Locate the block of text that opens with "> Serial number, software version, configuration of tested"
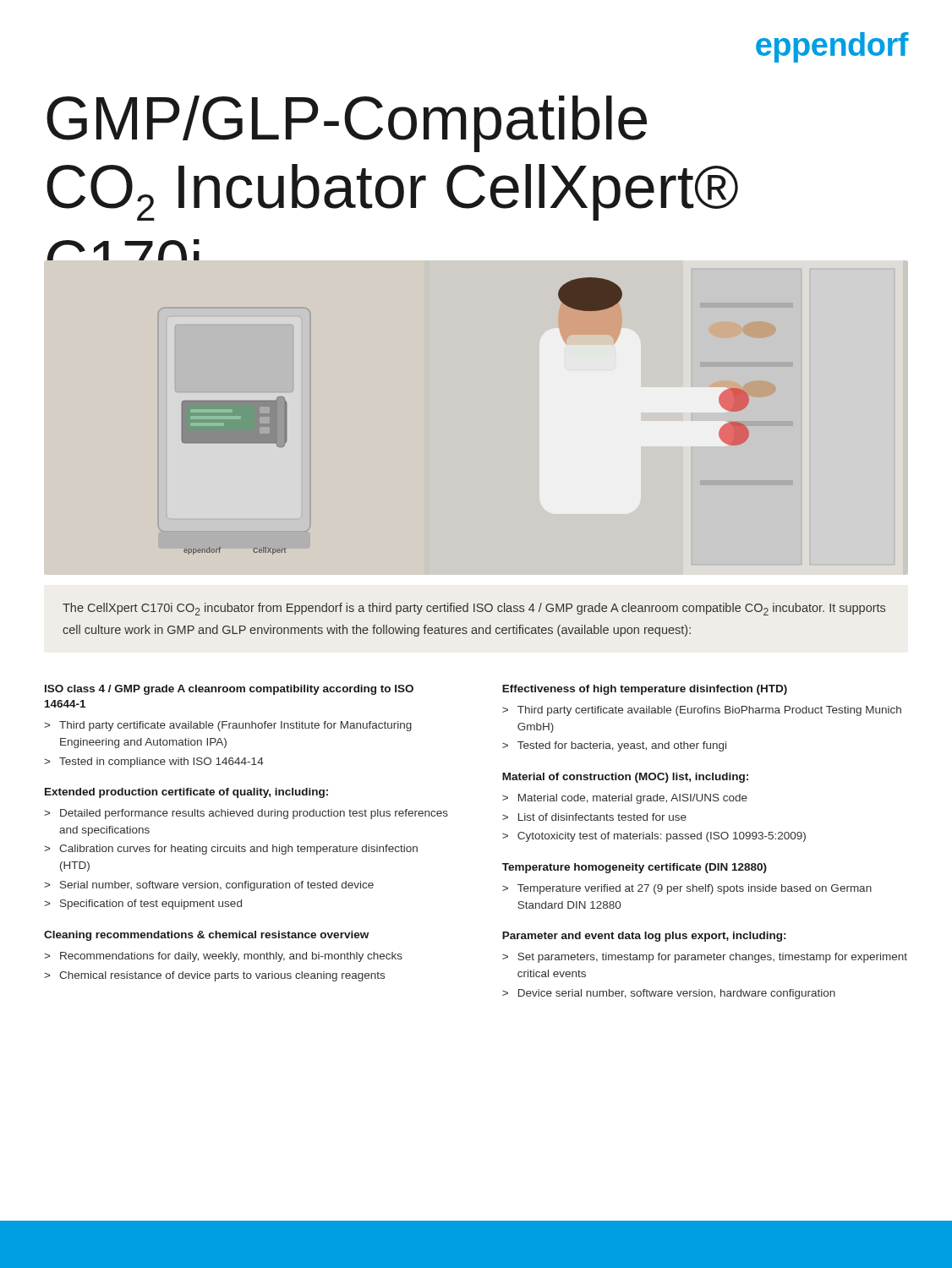952x1268 pixels. [209, 885]
